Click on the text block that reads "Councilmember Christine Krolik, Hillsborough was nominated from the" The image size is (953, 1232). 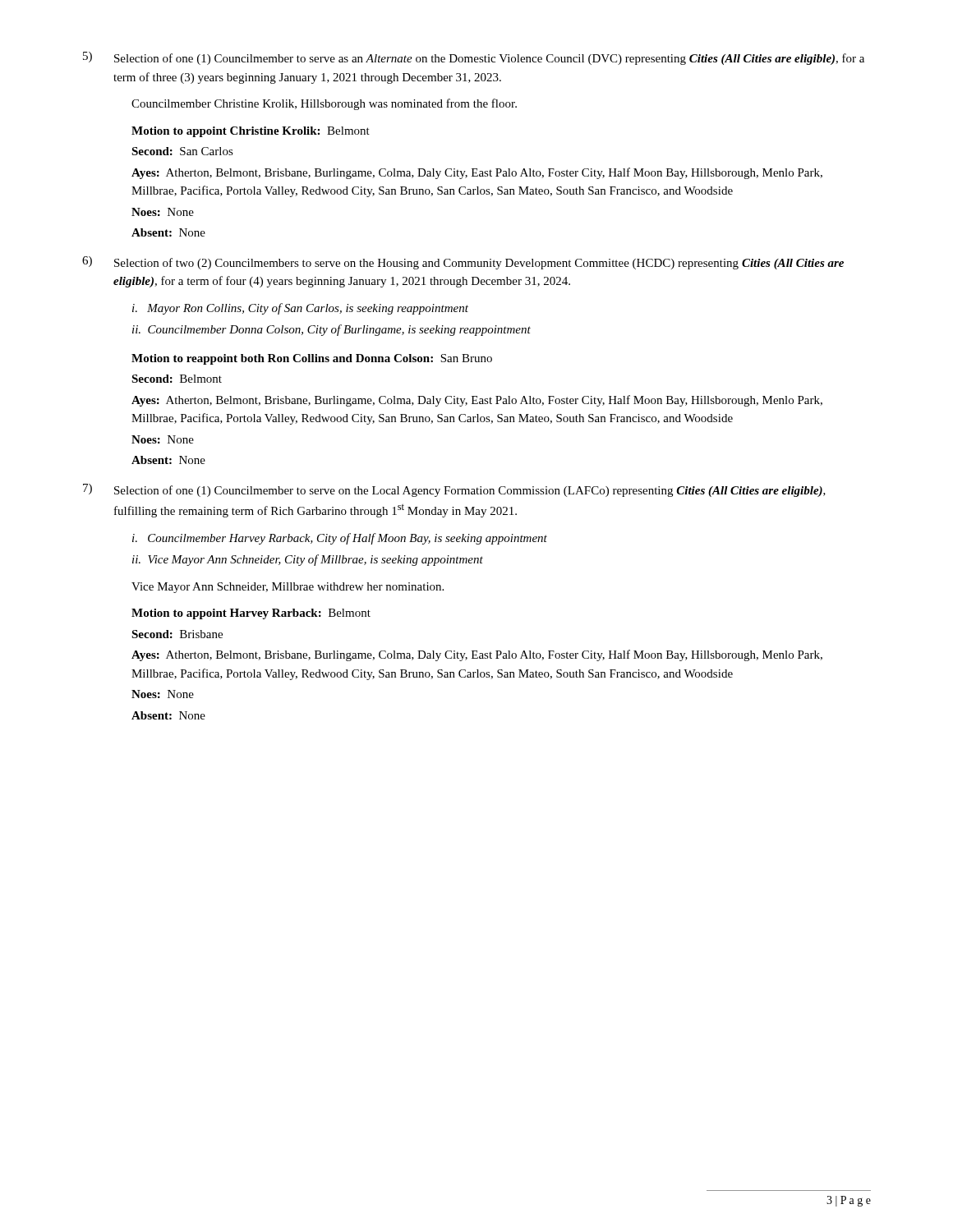(324, 103)
